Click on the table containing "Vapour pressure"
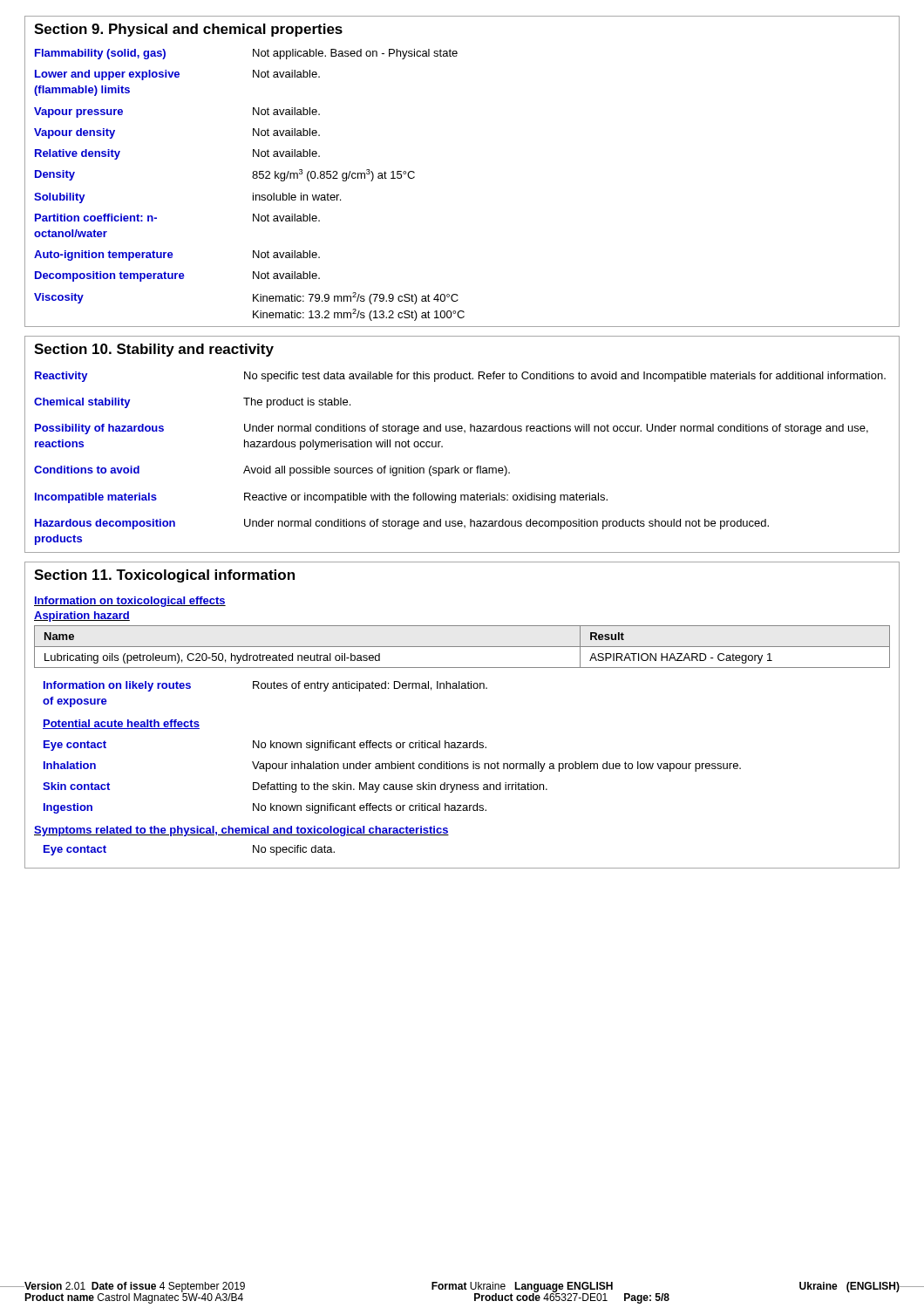 pyautogui.click(x=462, y=185)
